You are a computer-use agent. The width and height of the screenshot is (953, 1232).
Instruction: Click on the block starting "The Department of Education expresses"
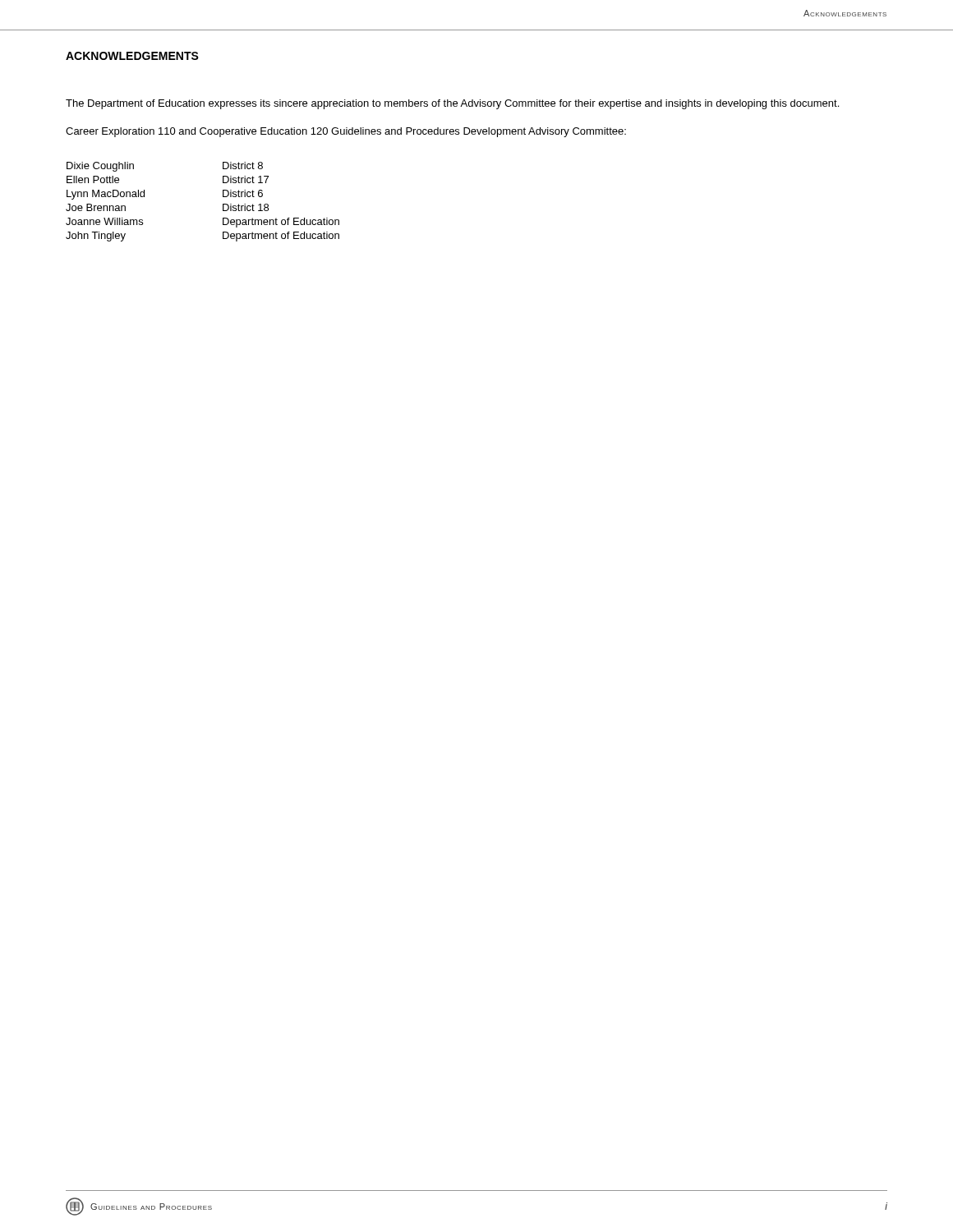click(x=453, y=103)
